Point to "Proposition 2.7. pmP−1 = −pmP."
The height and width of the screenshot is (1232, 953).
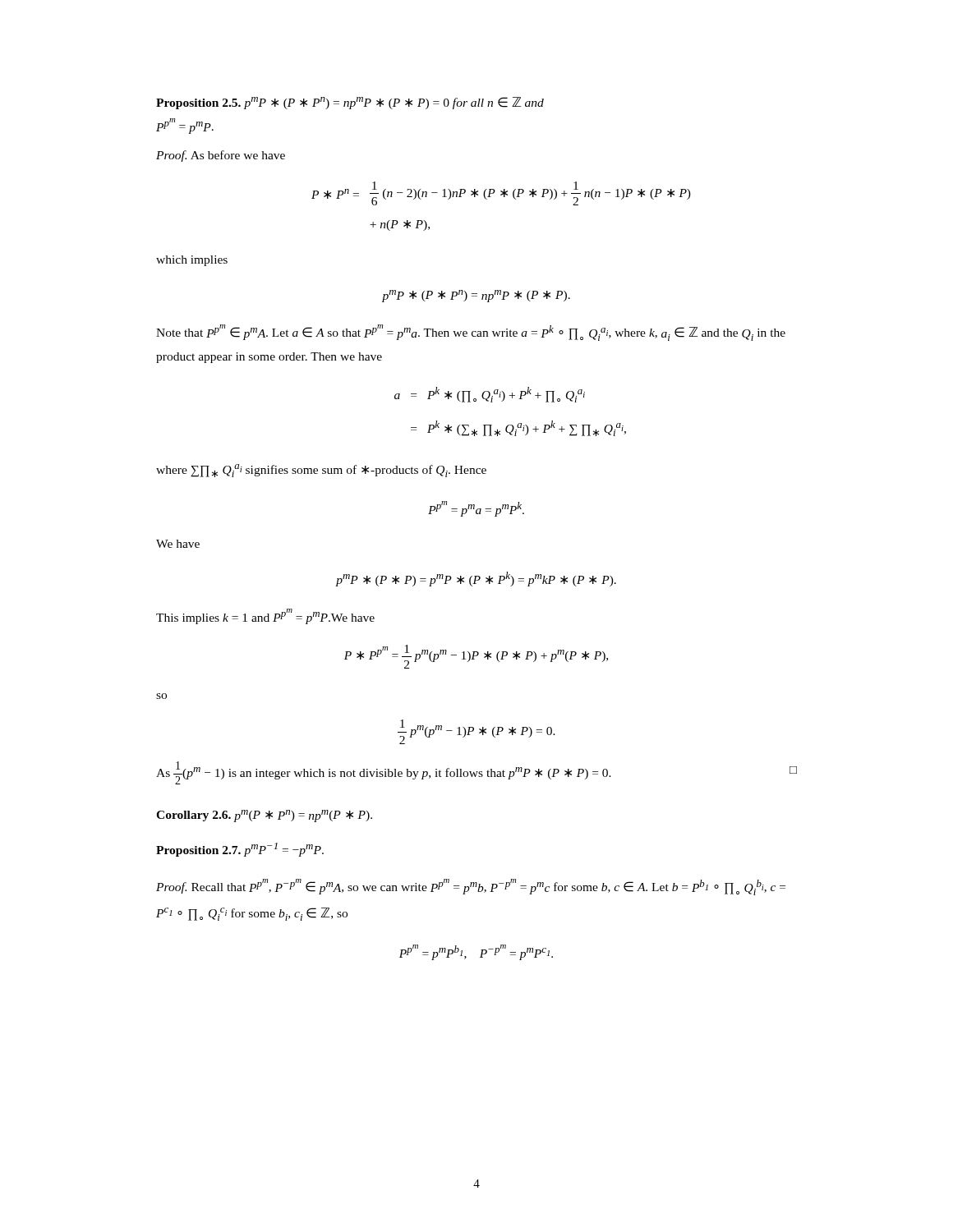tap(240, 848)
